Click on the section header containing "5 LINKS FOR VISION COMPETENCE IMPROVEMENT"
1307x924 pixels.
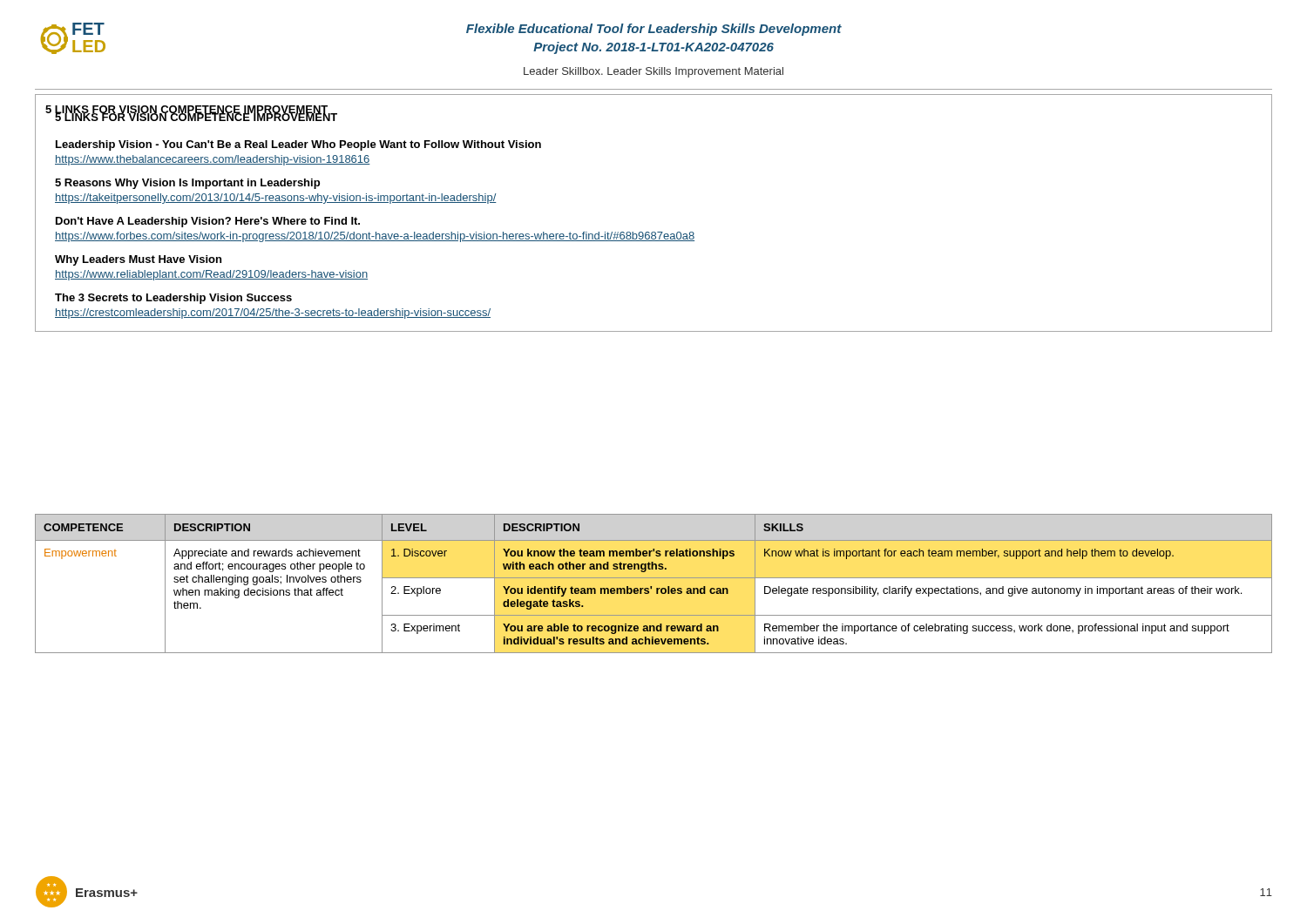[187, 109]
